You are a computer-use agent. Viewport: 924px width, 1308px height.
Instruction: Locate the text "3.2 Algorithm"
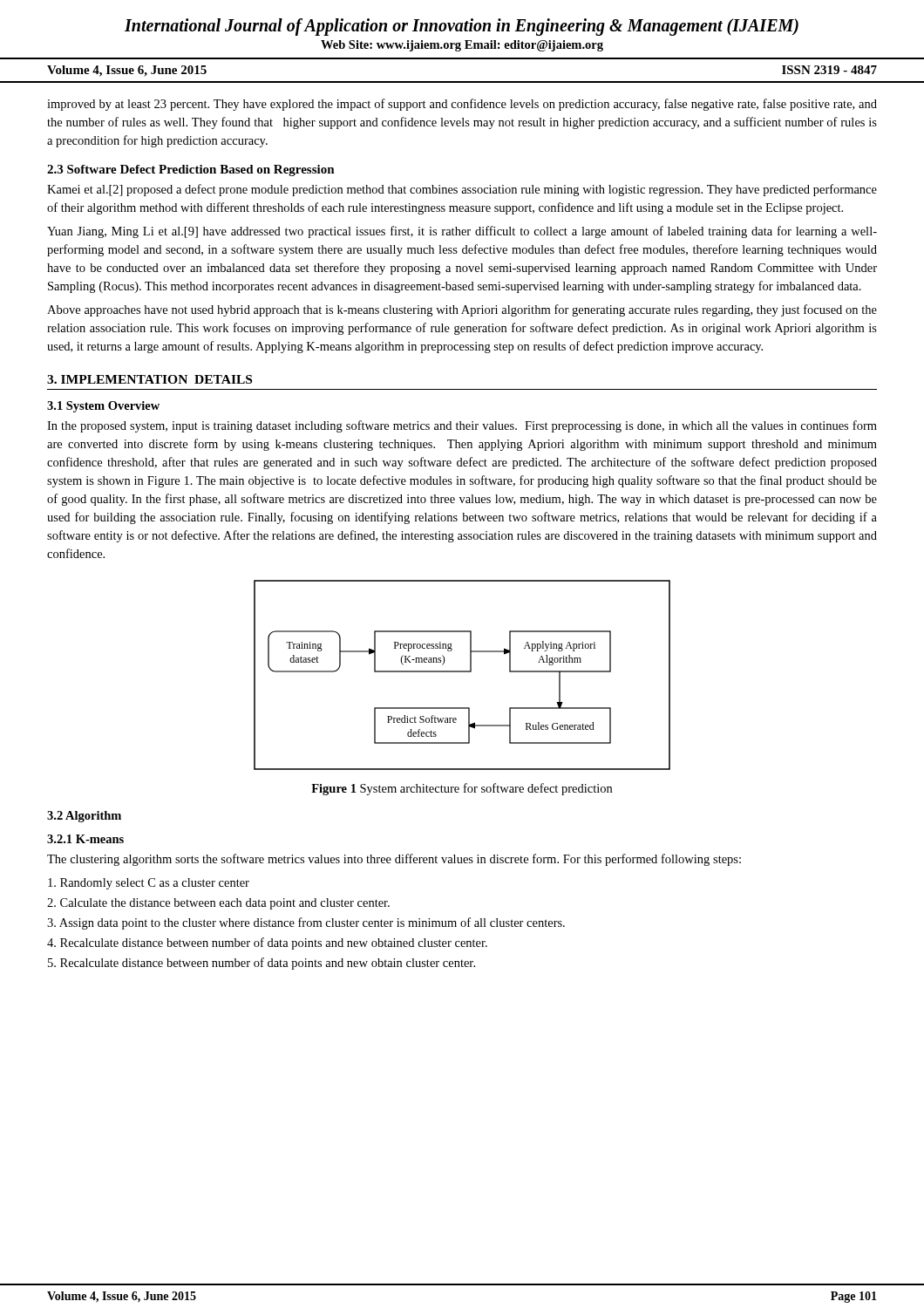click(x=84, y=816)
